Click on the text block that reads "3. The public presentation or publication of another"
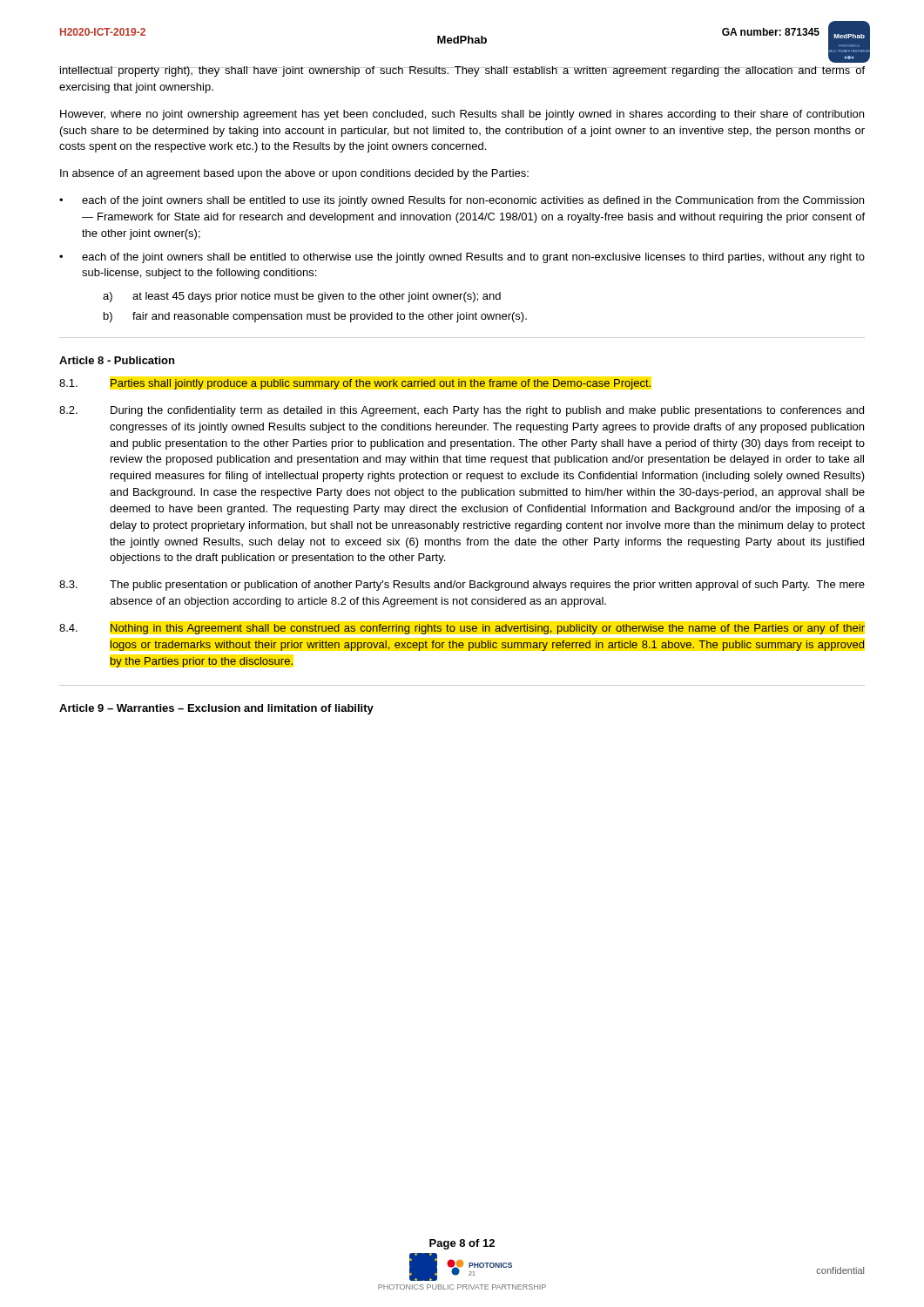 tap(462, 593)
